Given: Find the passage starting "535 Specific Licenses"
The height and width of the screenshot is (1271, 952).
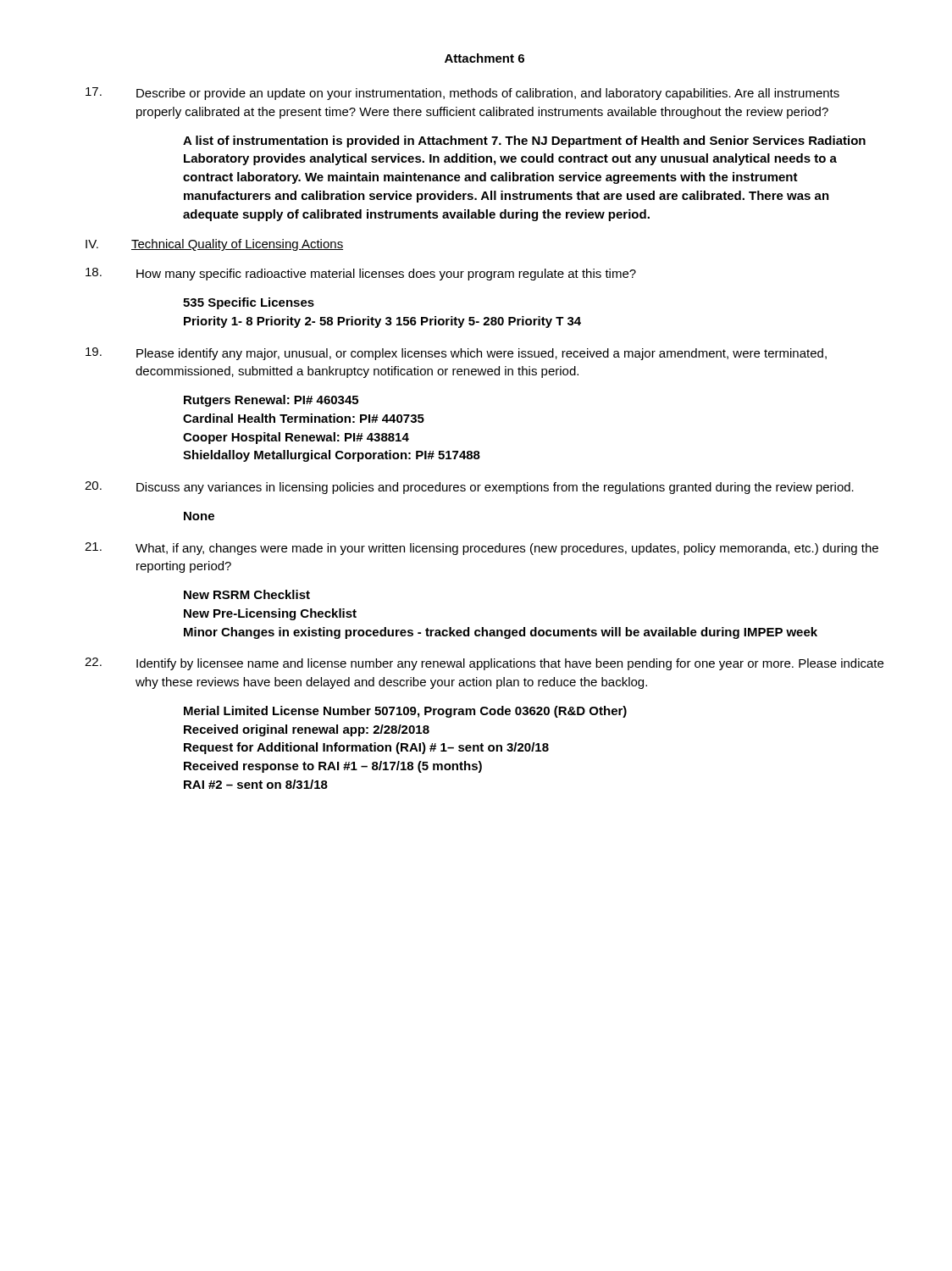Looking at the screenshot, I should coord(382,311).
